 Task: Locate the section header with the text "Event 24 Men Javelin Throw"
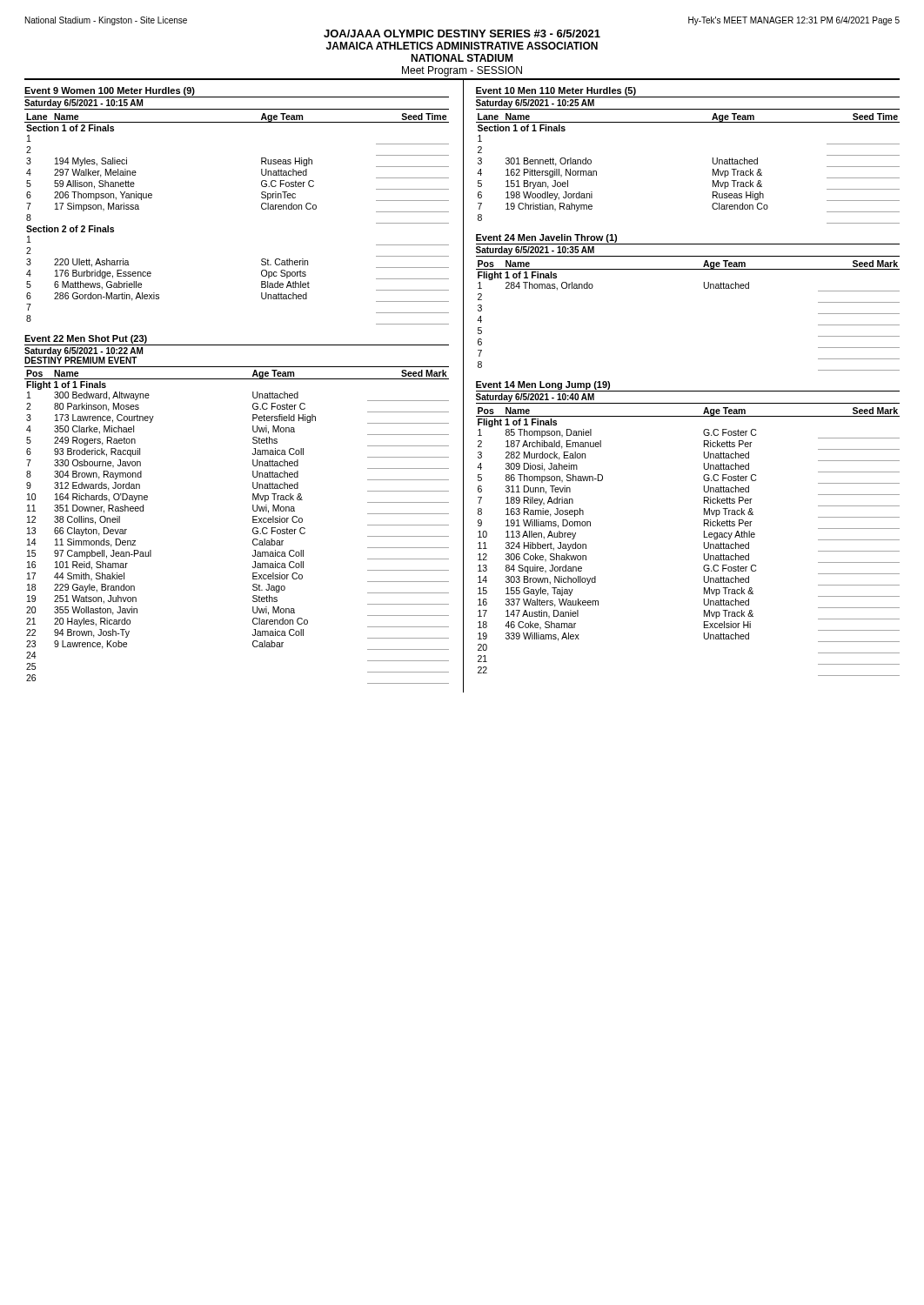546,238
